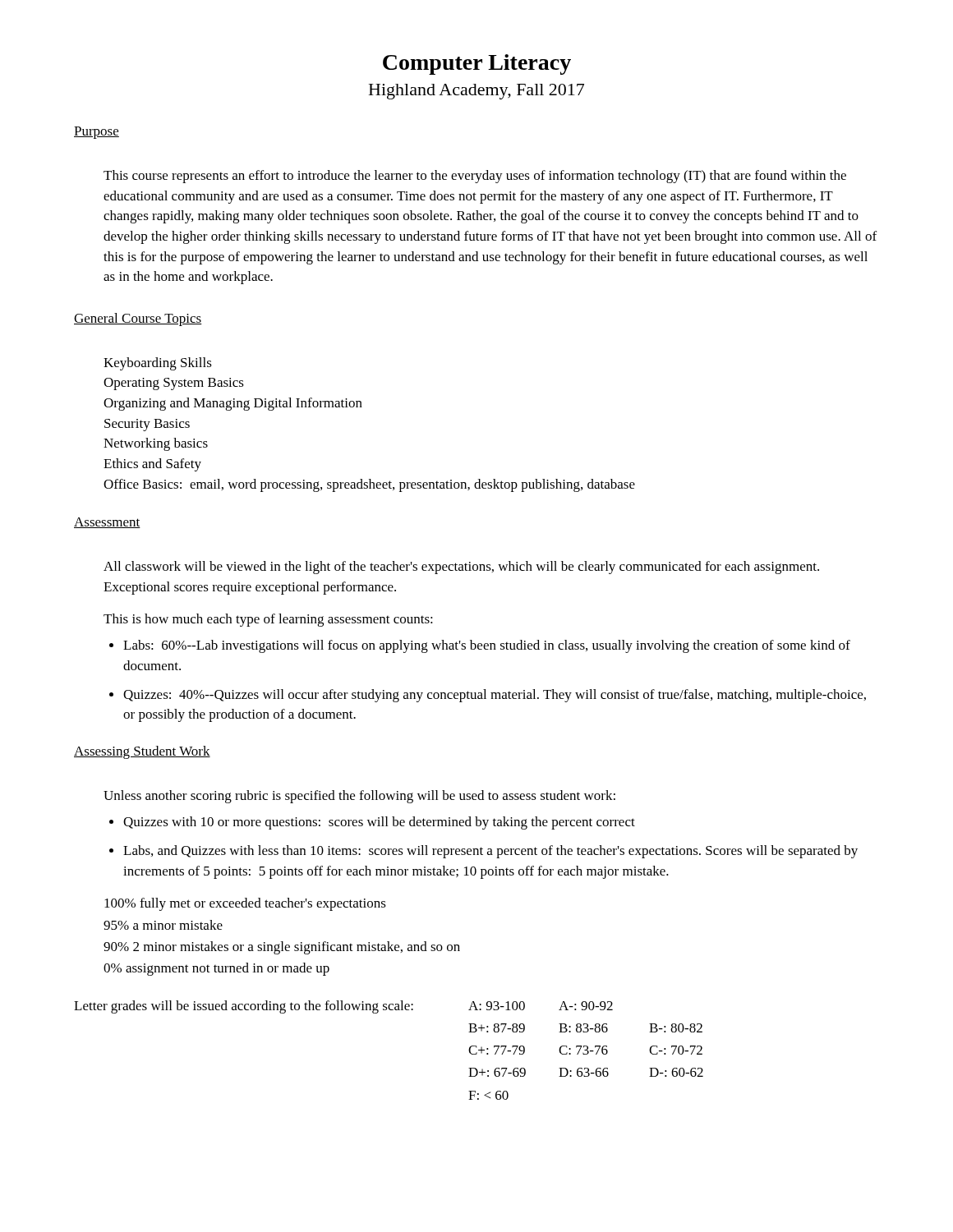Locate the text starting "All classwork will be viewed in the"
The height and width of the screenshot is (1232, 953).
[x=462, y=577]
